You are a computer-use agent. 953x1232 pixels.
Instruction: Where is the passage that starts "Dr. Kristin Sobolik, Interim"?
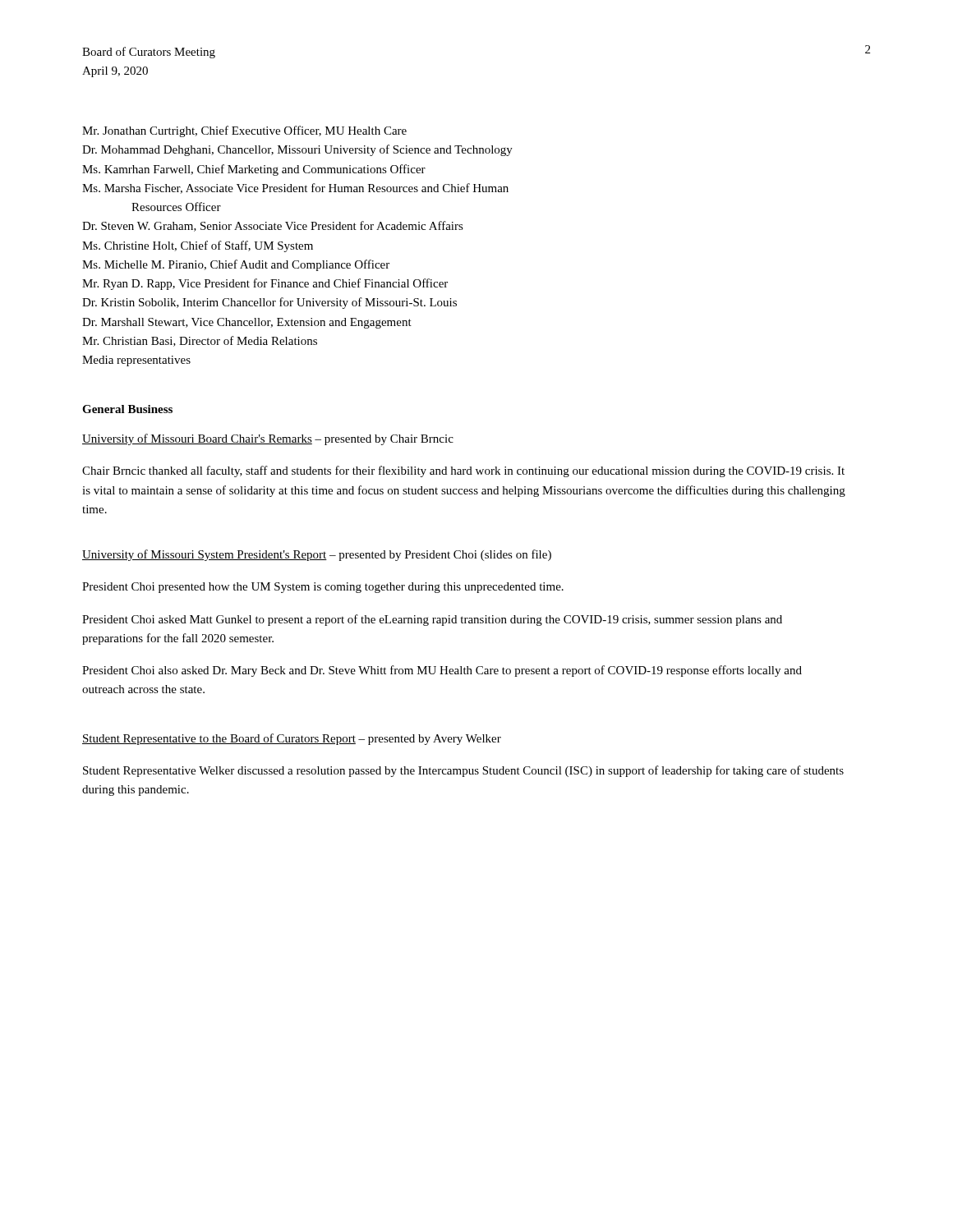270,302
